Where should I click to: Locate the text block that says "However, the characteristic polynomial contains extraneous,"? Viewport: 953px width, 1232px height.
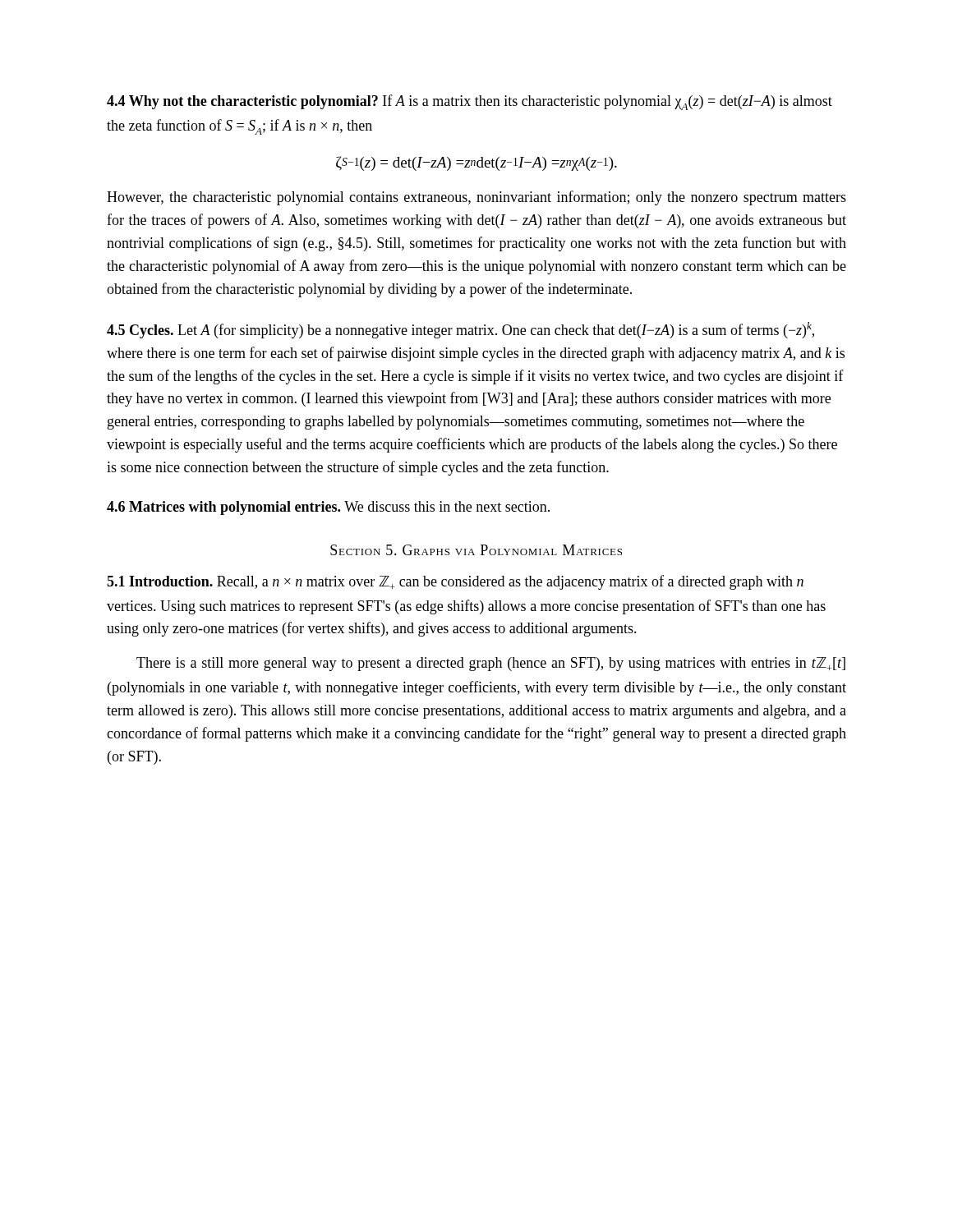476,243
